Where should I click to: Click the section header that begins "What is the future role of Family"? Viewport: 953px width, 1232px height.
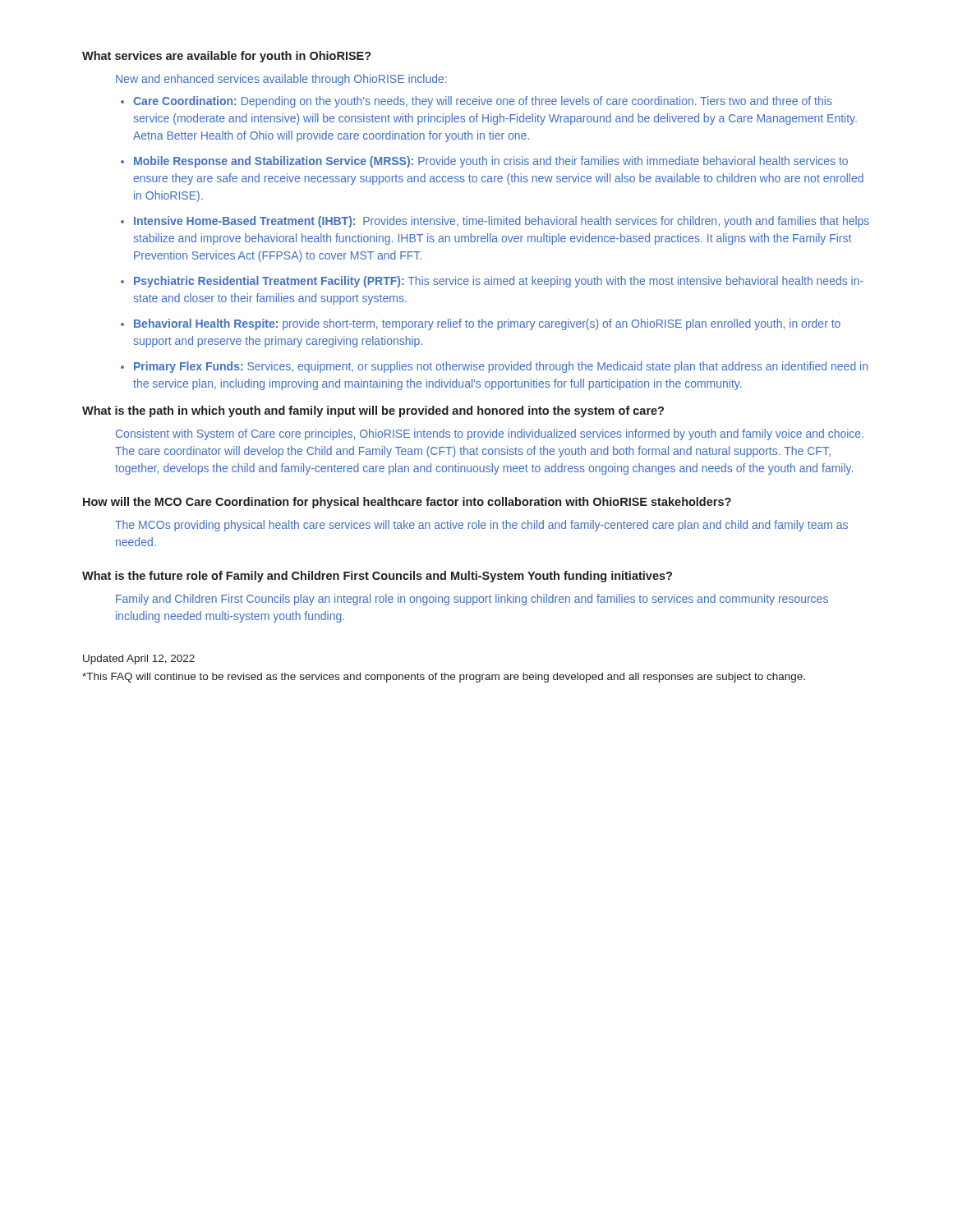[377, 576]
